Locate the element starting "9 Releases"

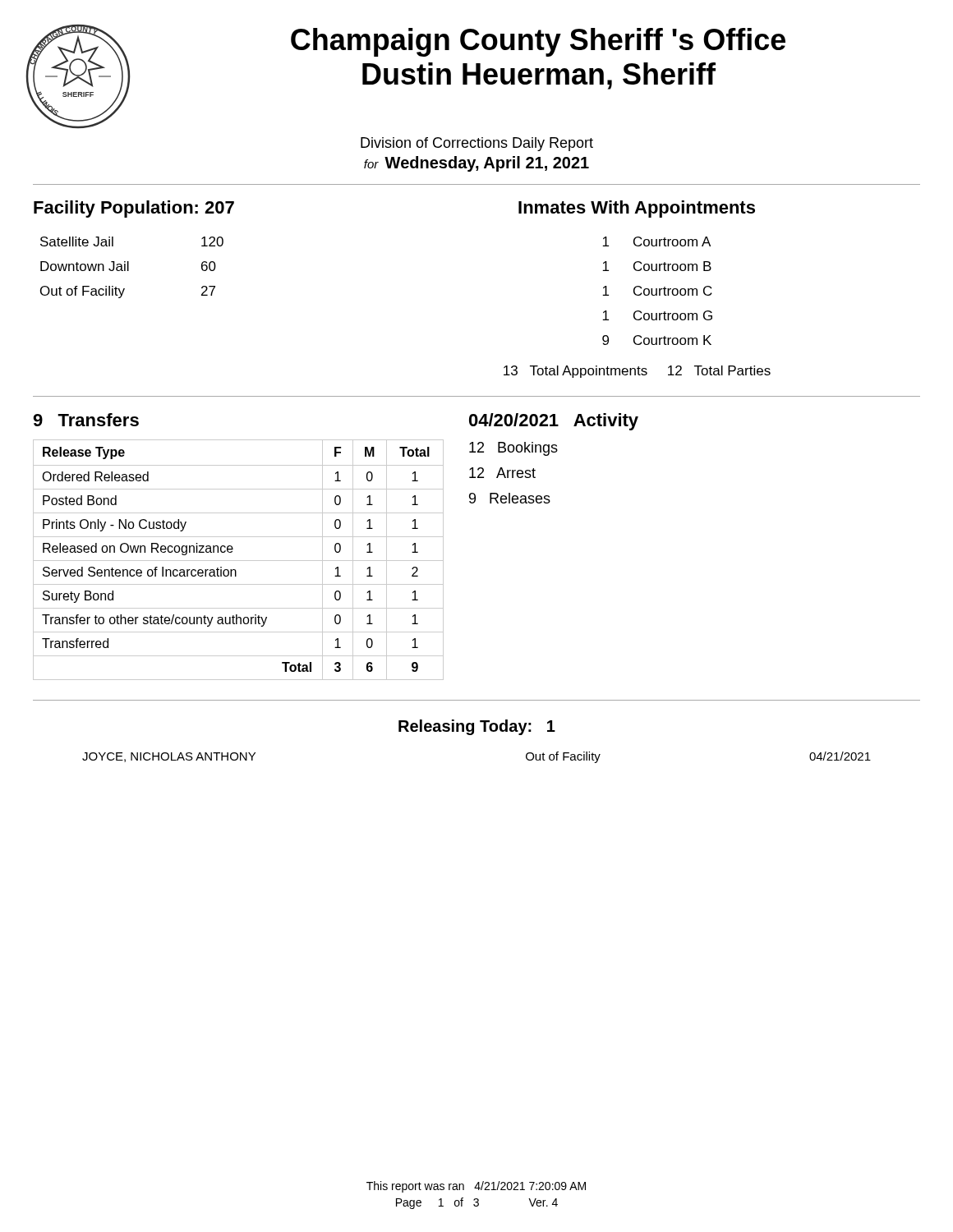509,499
